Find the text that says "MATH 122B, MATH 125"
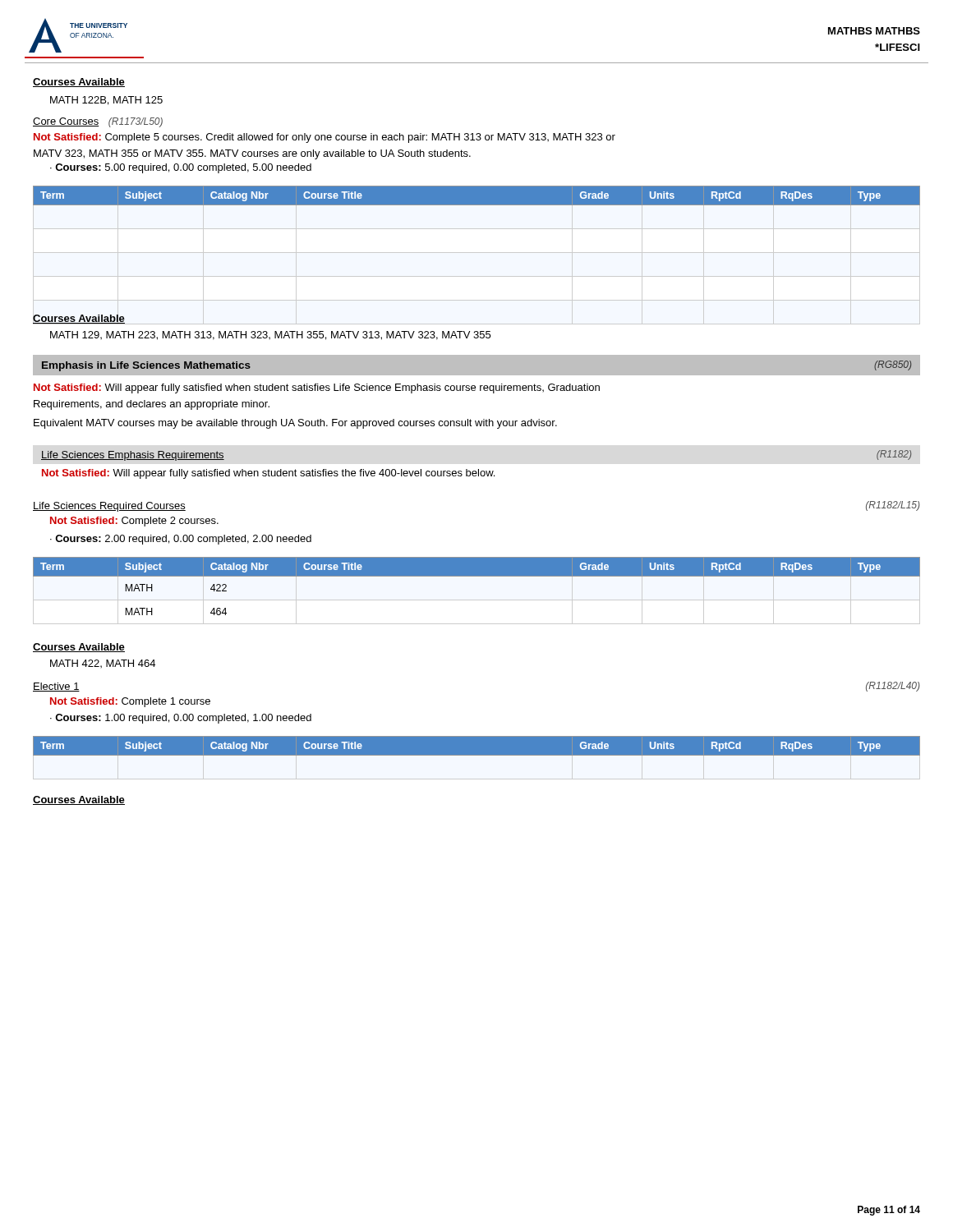The image size is (953, 1232). coord(106,100)
